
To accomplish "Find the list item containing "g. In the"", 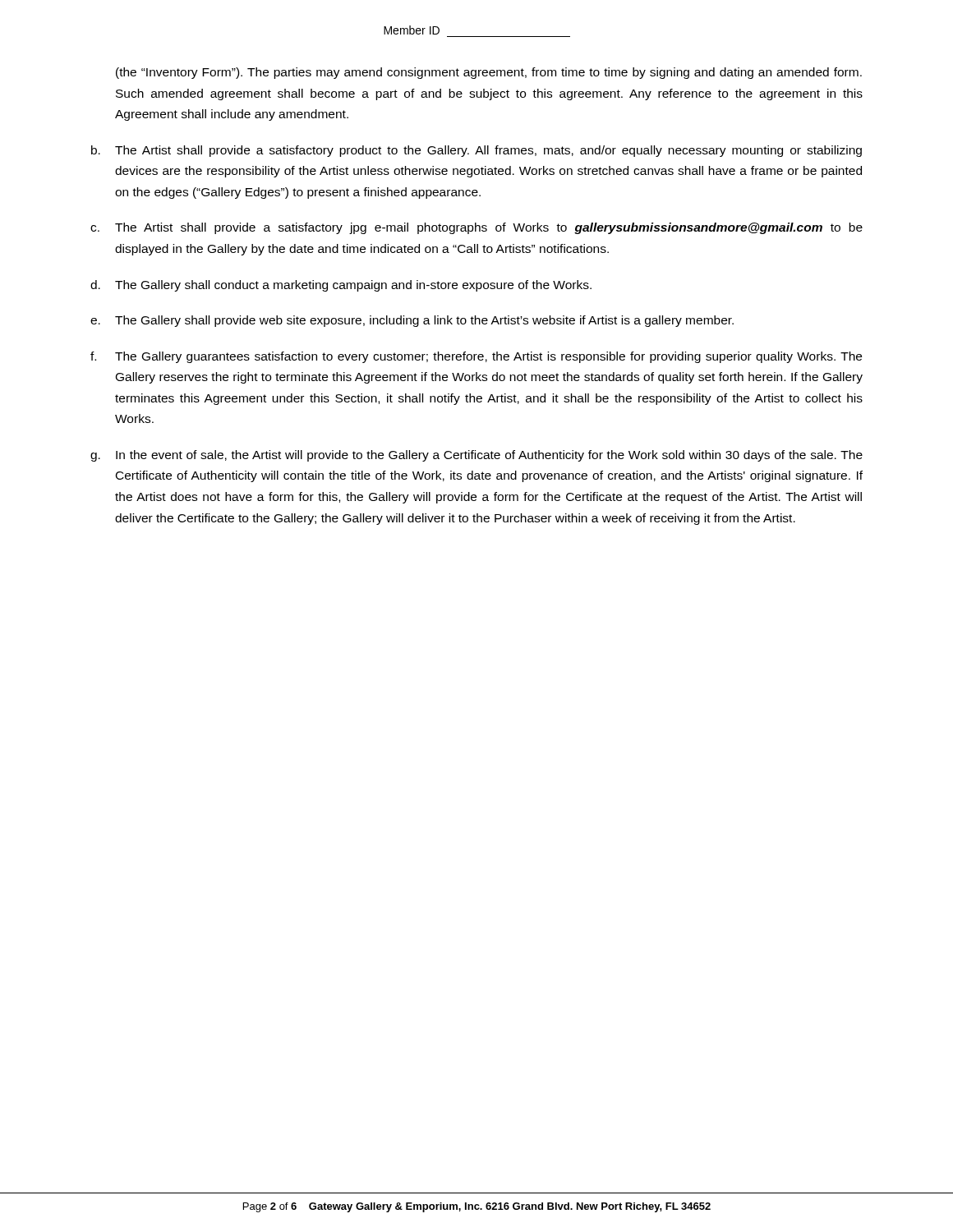I will pyautogui.click(x=476, y=486).
